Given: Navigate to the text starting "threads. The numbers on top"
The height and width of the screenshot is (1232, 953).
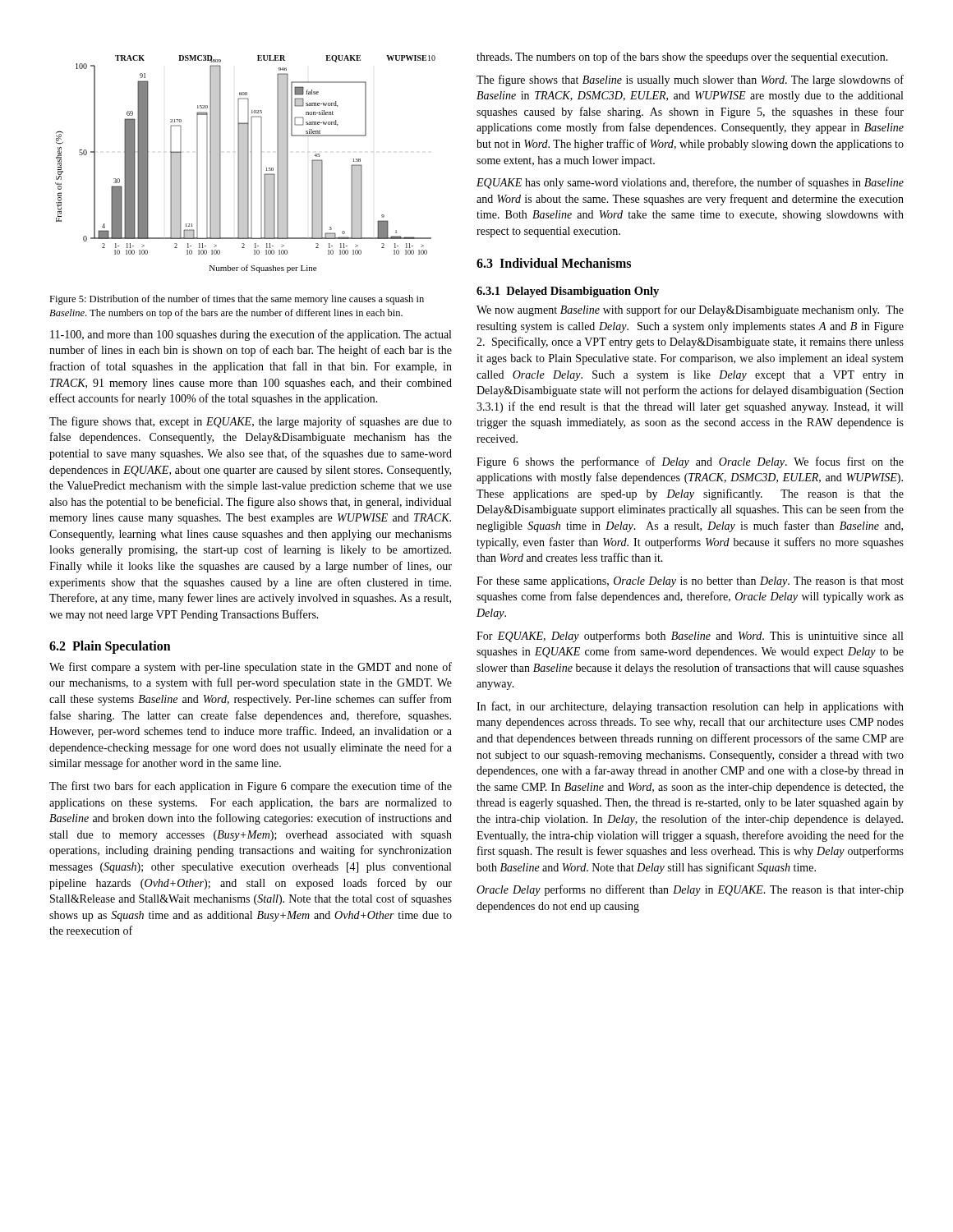Looking at the screenshot, I should point(690,57).
